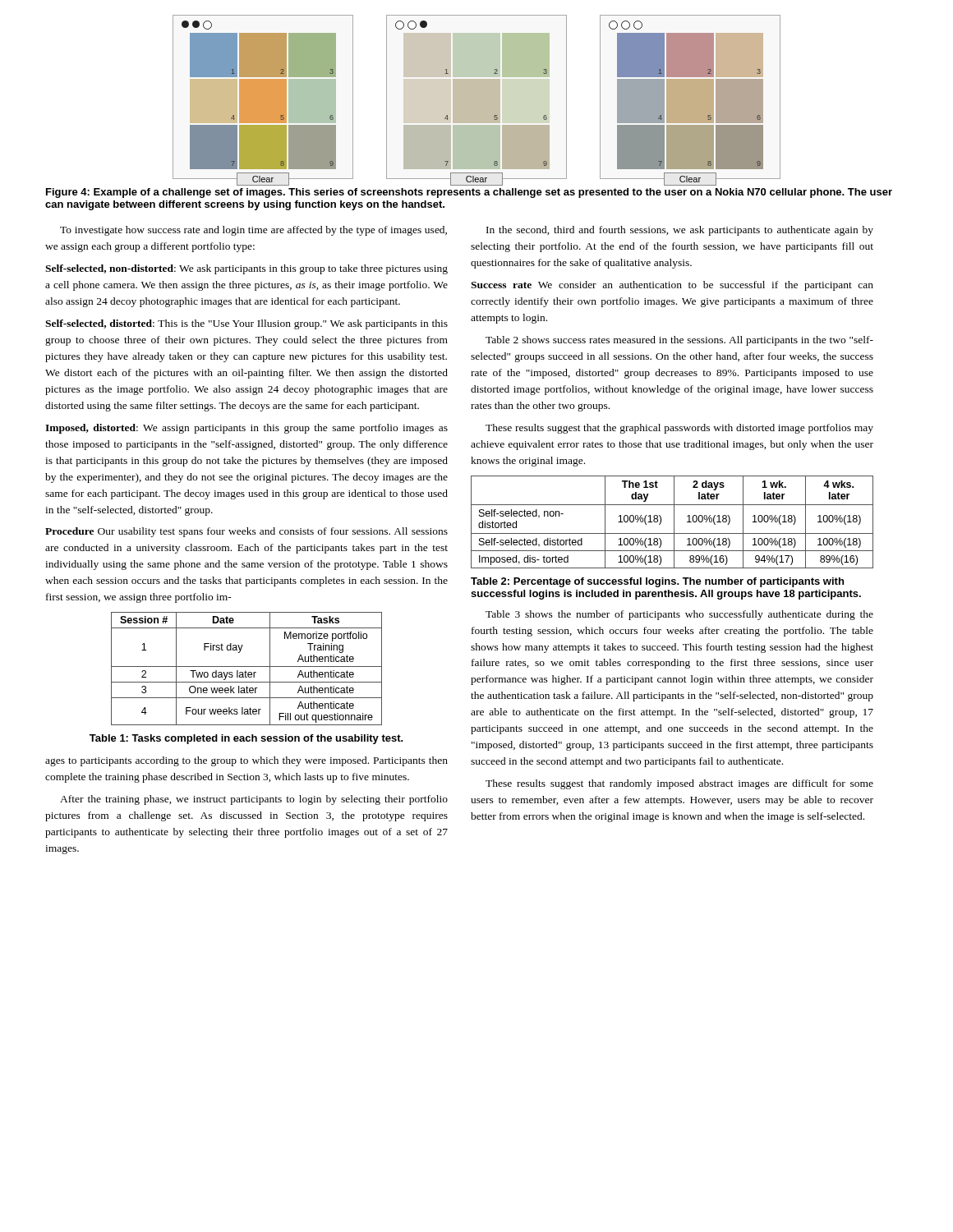Select the table that reads "4 wks. later"
This screenshot has width=953, height=1232.
(672, 522)
